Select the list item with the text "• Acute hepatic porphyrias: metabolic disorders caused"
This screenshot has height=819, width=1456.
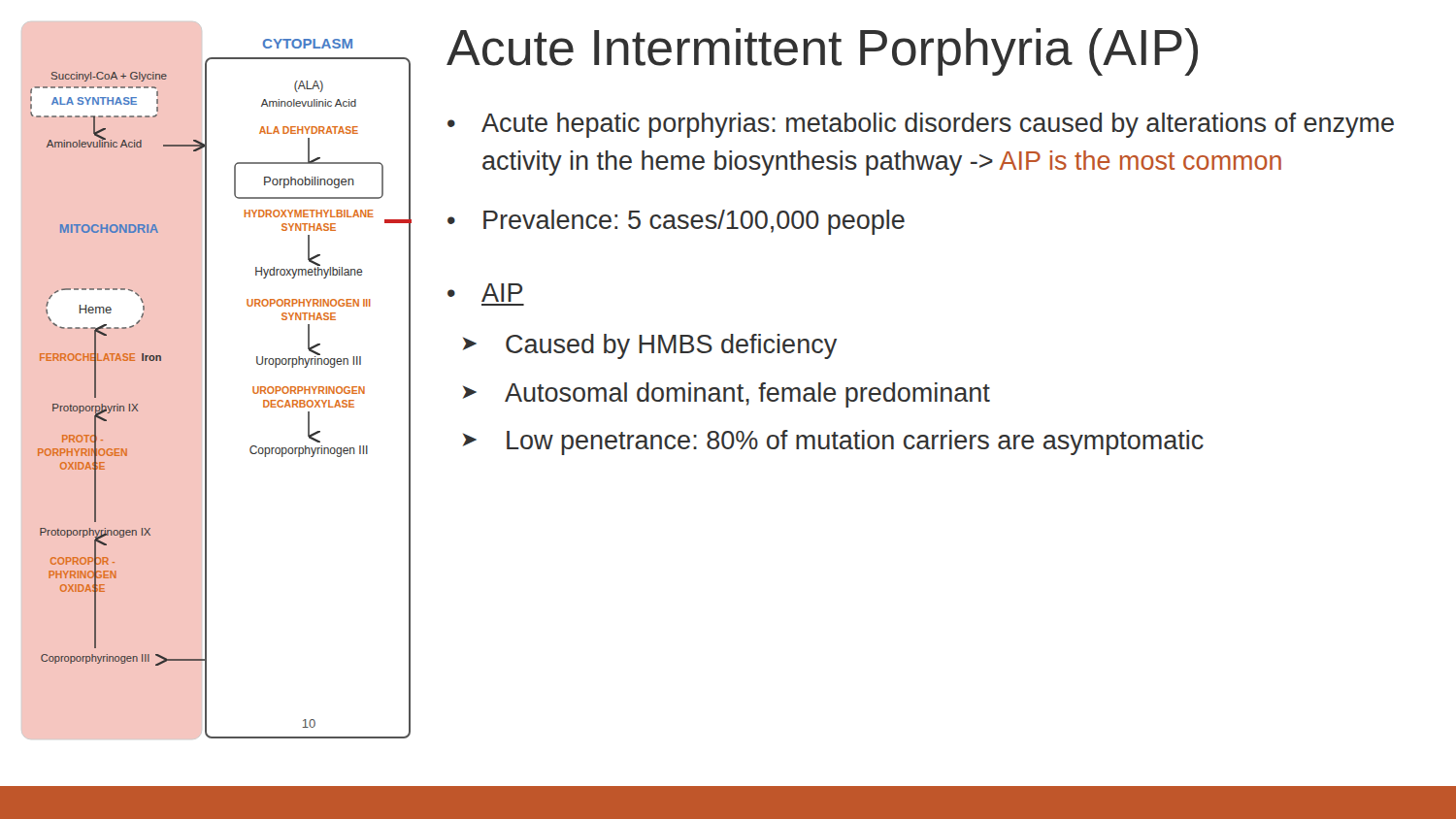(921, 140)
